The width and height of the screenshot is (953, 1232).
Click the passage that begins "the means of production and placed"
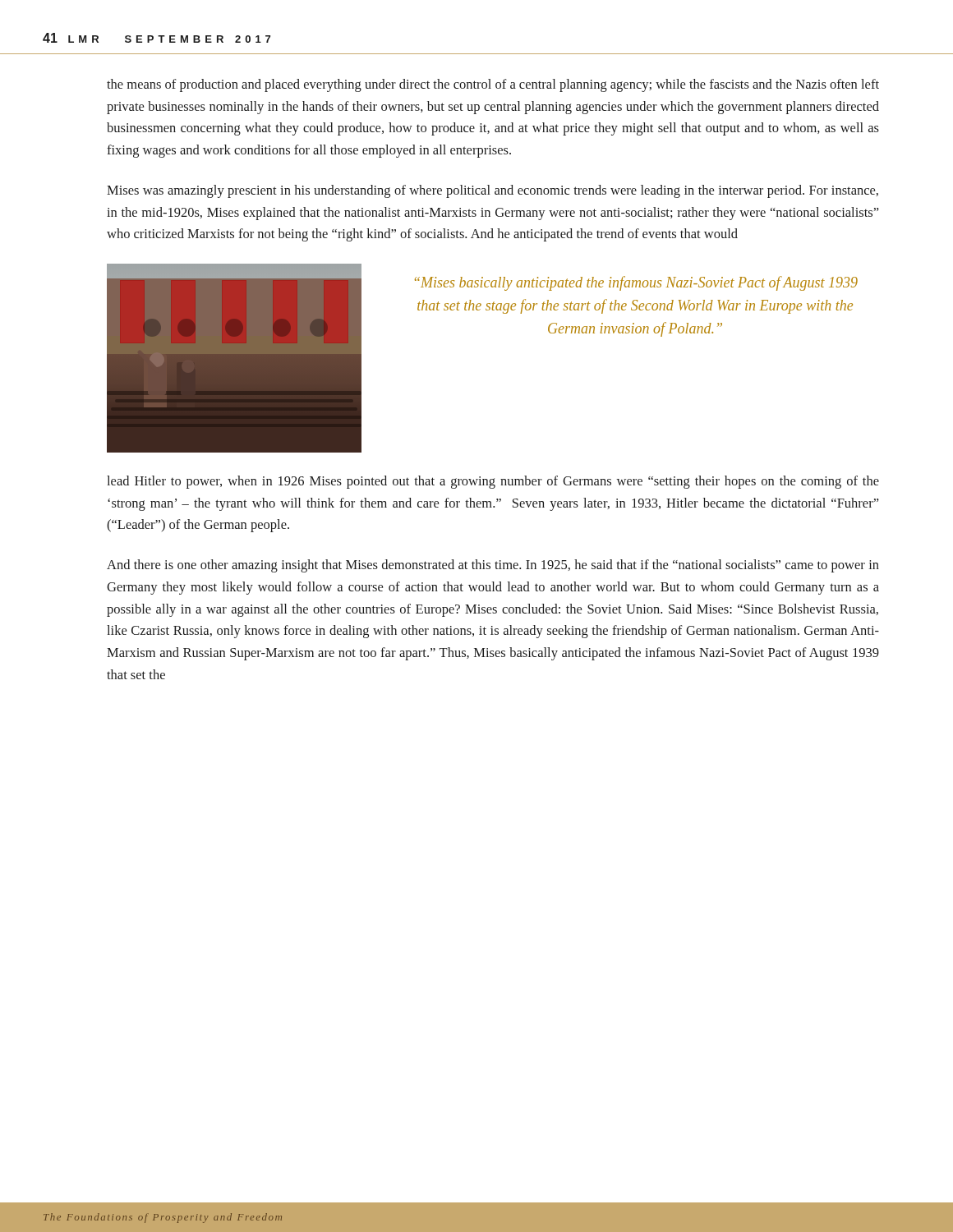pos(493,117)
